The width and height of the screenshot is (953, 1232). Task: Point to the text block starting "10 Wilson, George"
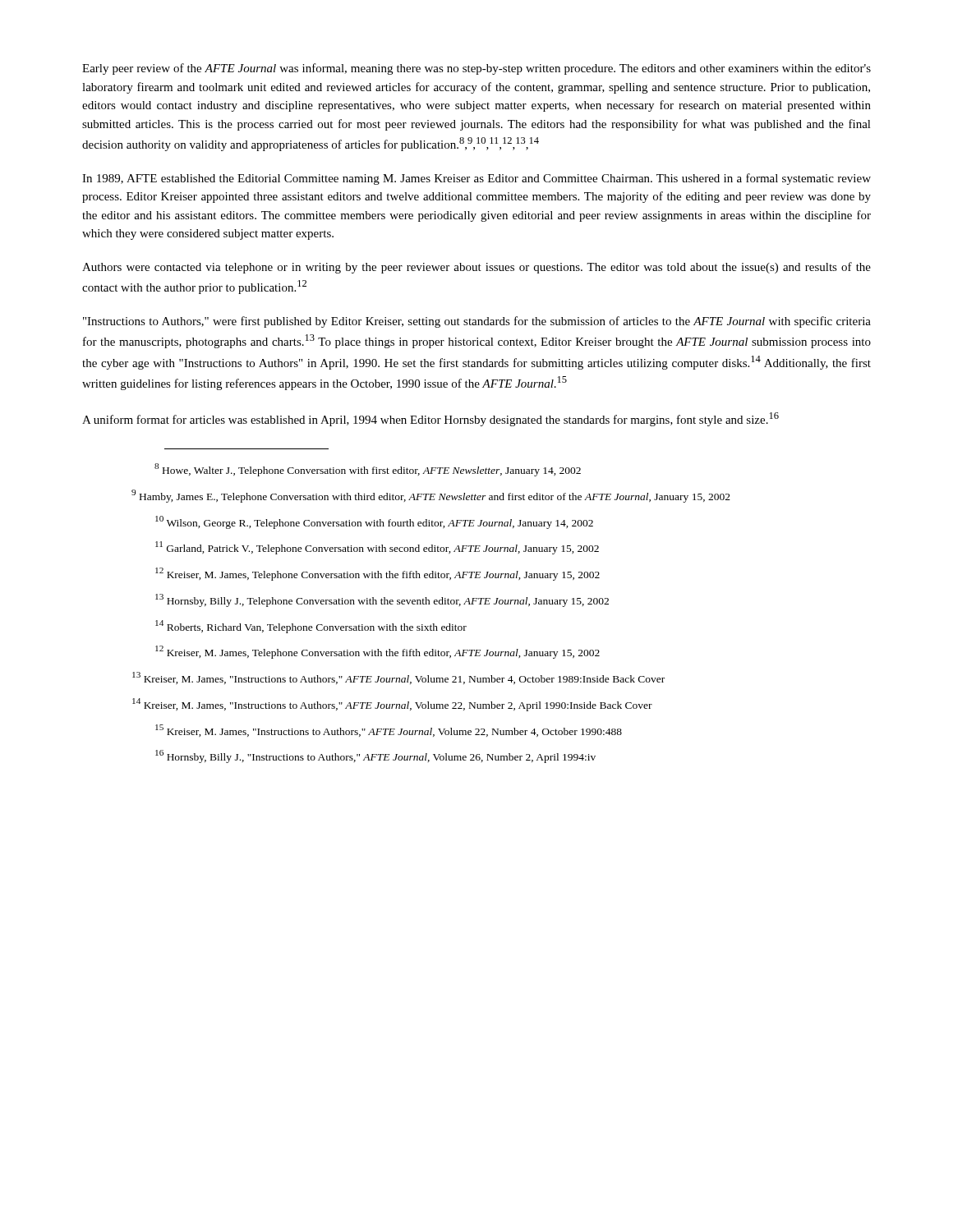[374, 521]
